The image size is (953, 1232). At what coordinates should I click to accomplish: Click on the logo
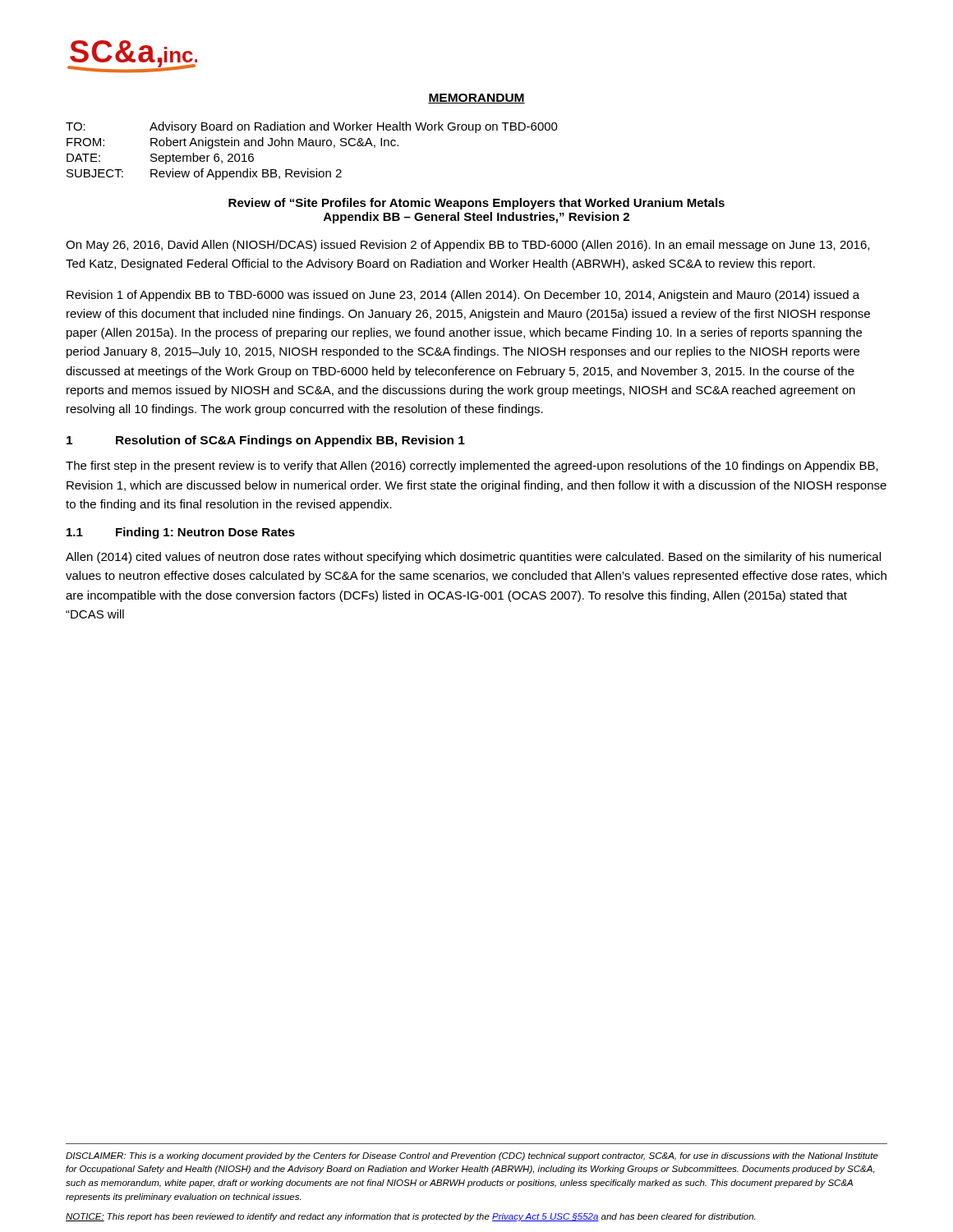(476, 50)
